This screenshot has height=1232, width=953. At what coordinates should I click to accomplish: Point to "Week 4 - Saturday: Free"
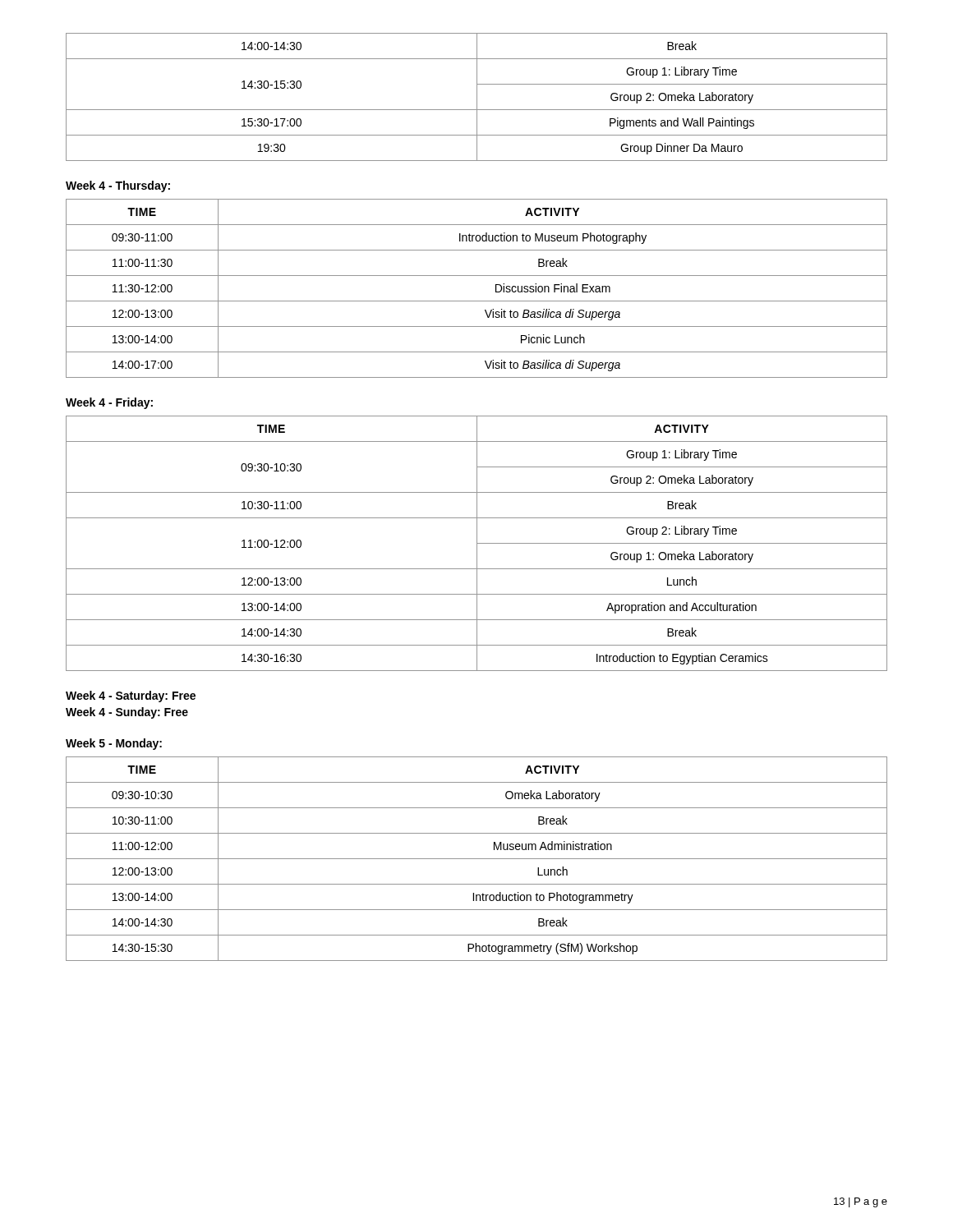pyautogui.click(x=131, y=696)
